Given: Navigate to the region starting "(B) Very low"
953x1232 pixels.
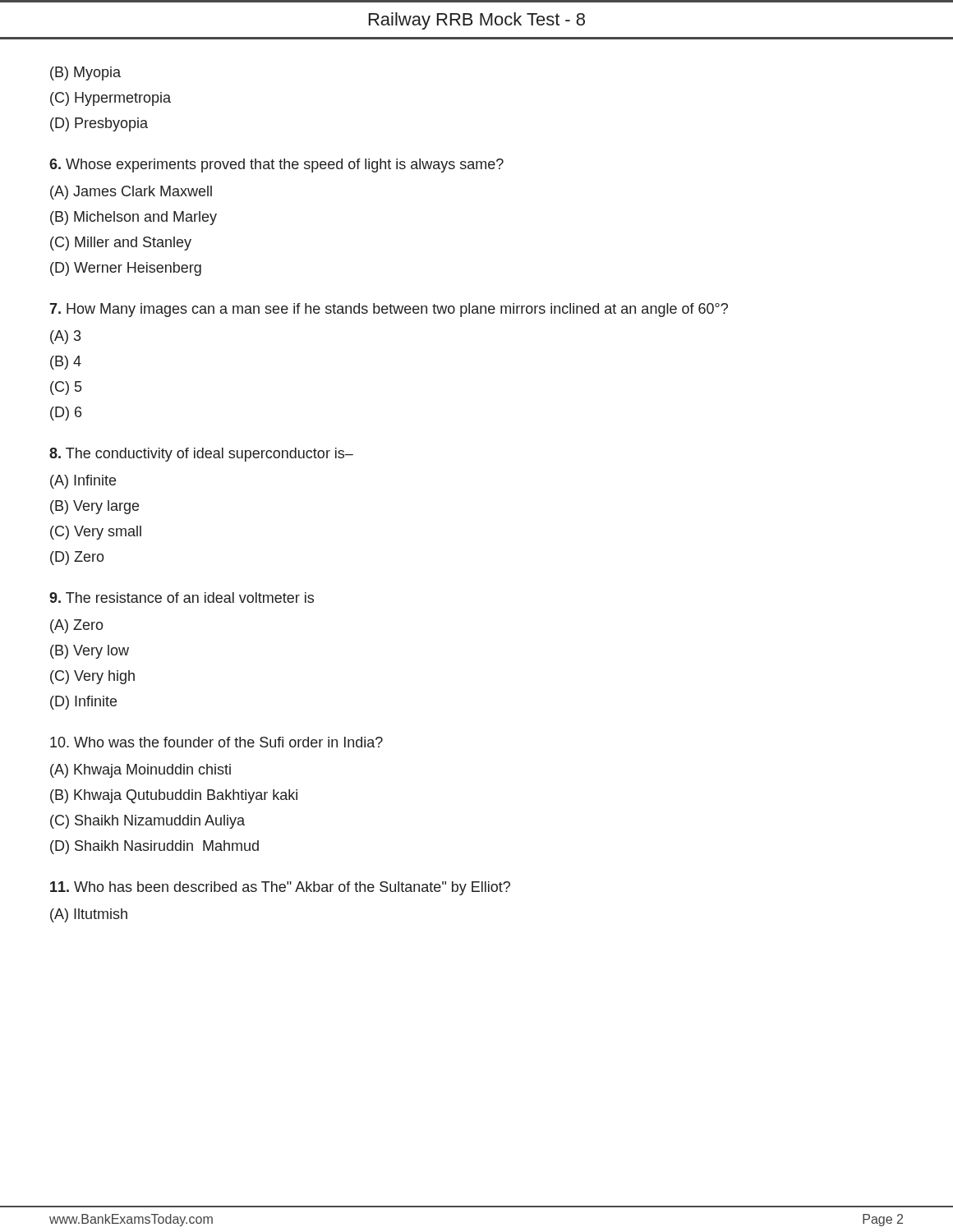Looking at the screenshot, I should point(89,650).
